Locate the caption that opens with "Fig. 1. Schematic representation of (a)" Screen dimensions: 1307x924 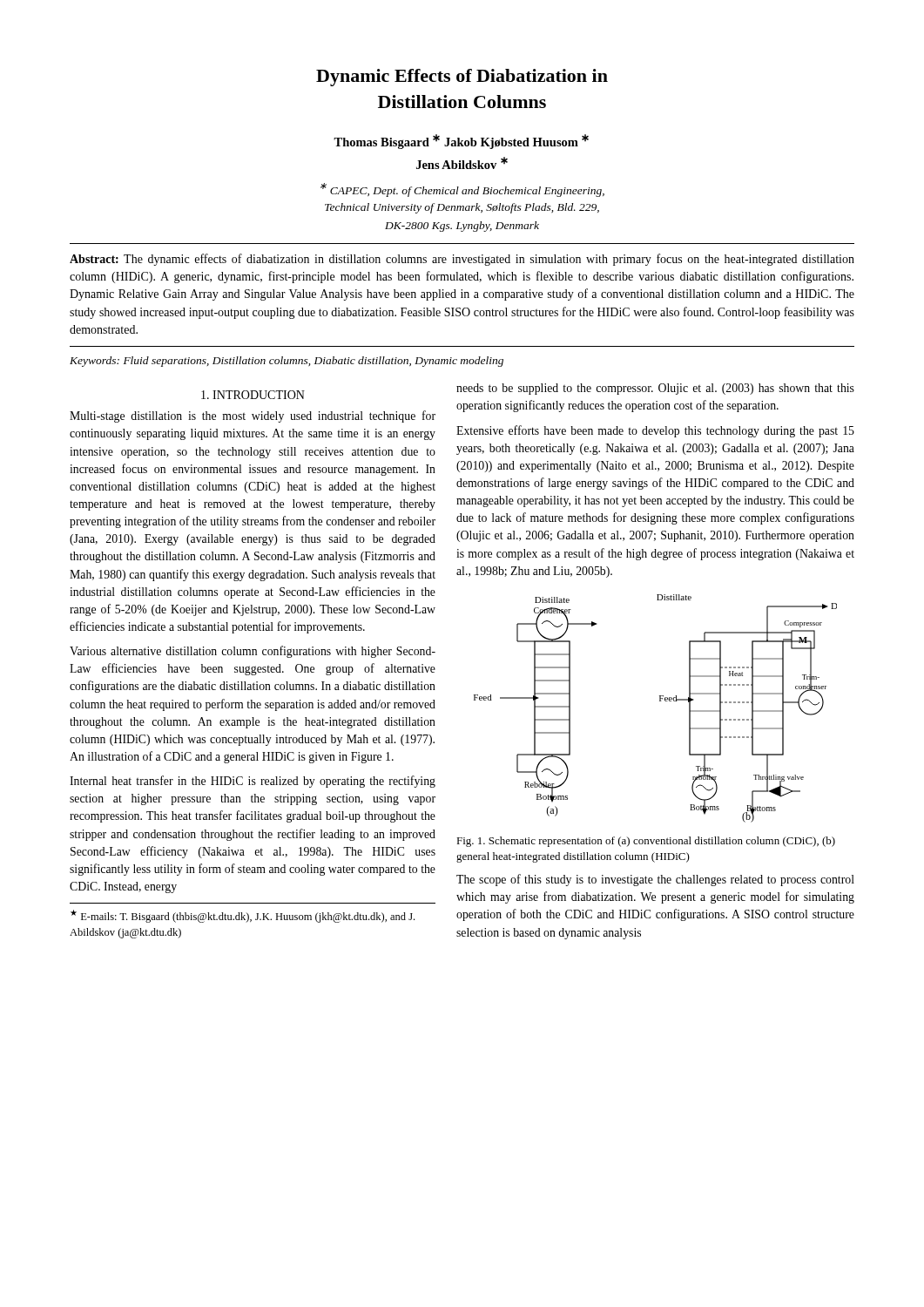pyautogui.click(x=646, y=848)
